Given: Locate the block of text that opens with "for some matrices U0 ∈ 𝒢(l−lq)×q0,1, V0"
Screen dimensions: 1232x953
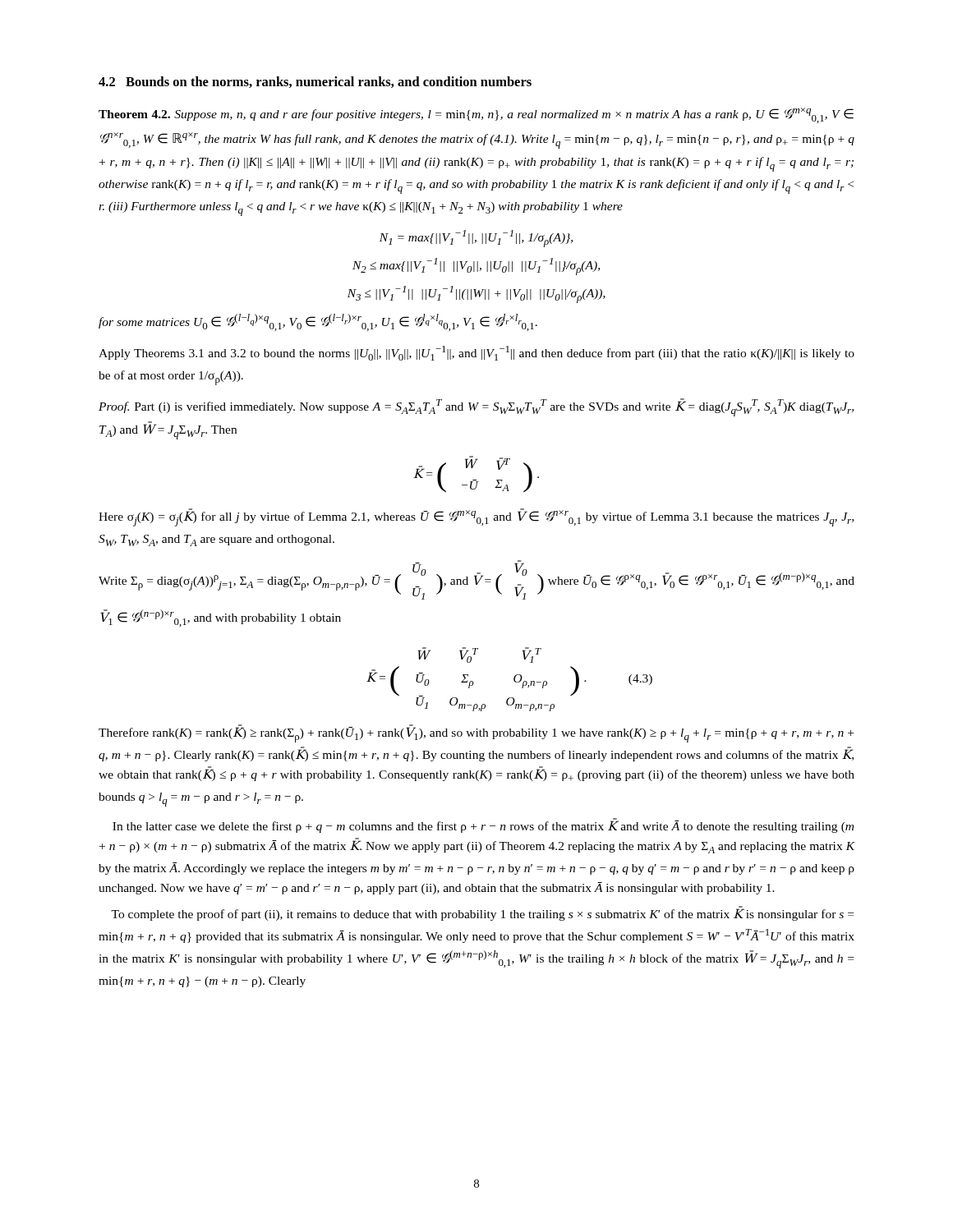Looking at the screenshot, I should (x=318, y=321).
